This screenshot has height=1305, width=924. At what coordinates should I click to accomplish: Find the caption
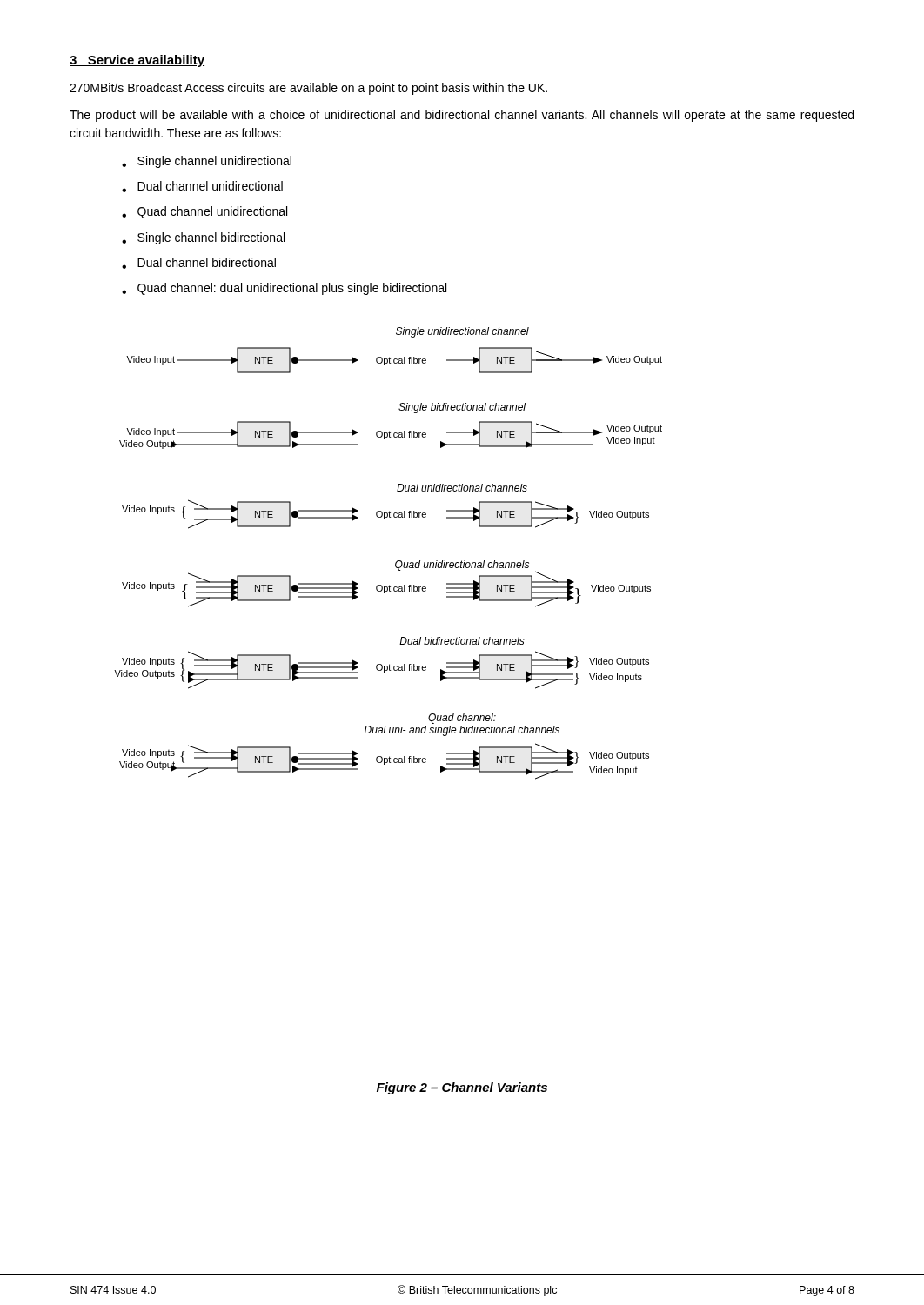[462, 1087]
